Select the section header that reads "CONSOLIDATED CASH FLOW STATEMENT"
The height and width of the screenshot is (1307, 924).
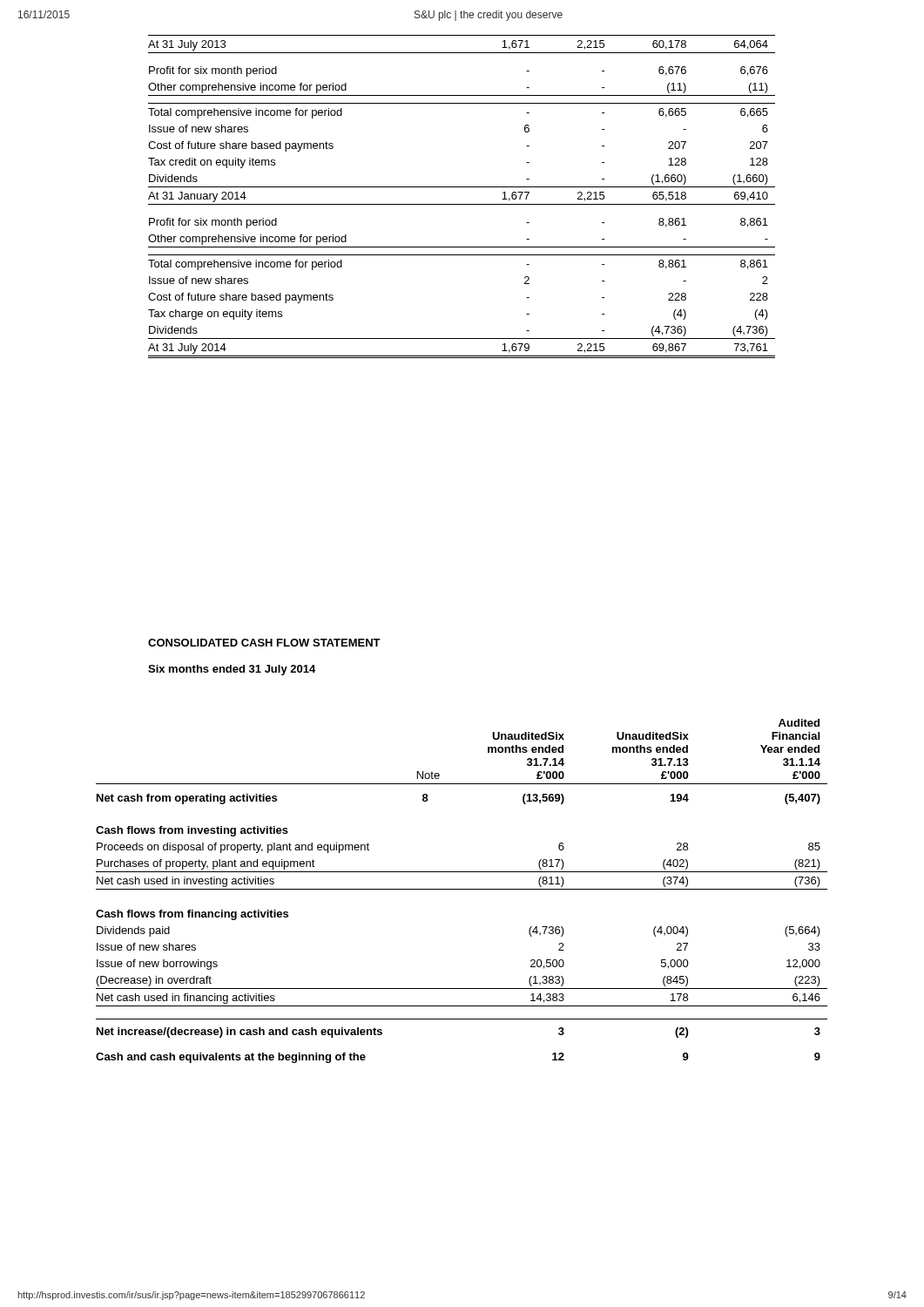[x=264, y=643]
